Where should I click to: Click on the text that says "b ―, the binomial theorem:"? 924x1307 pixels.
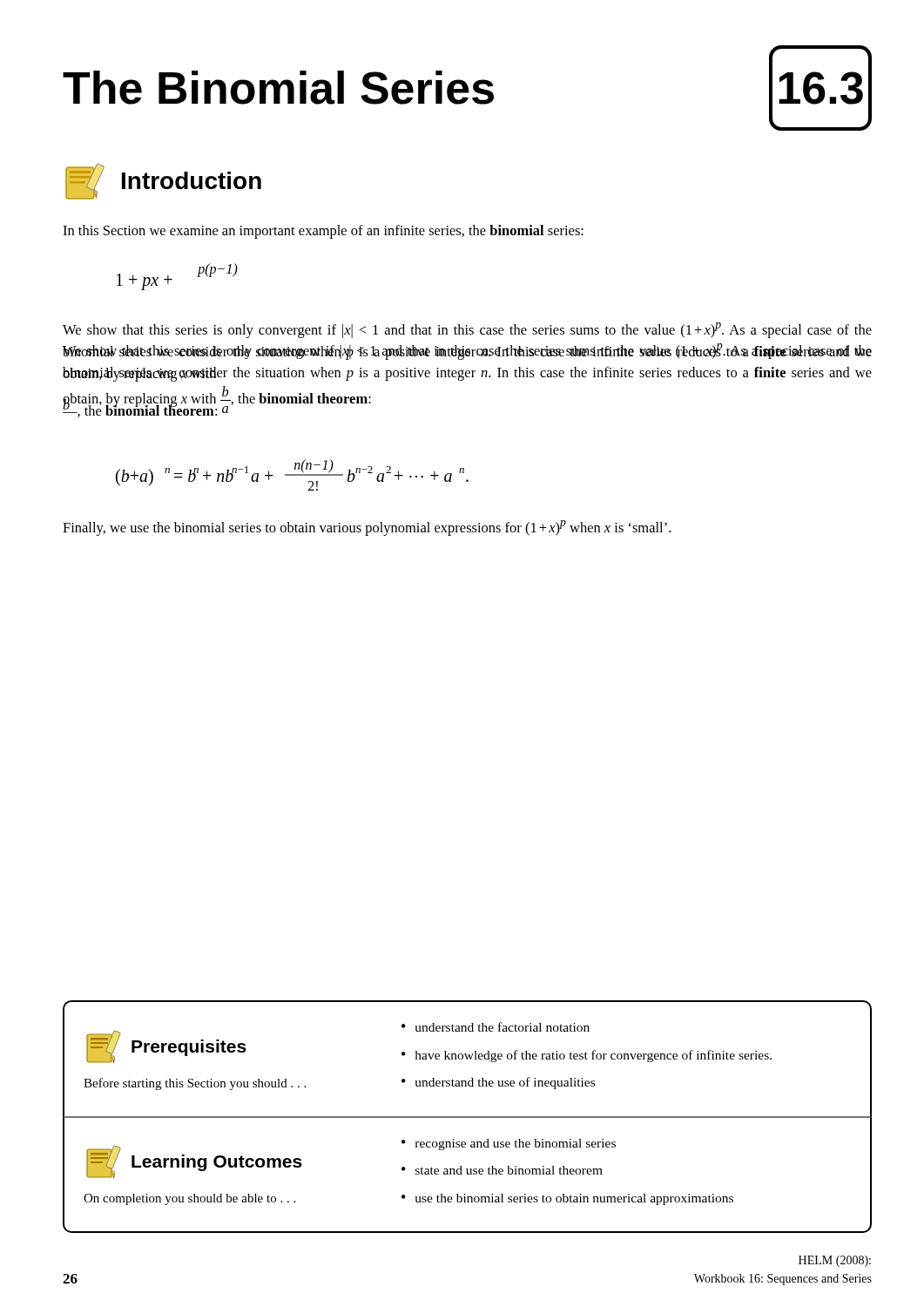tap(140, 409)
